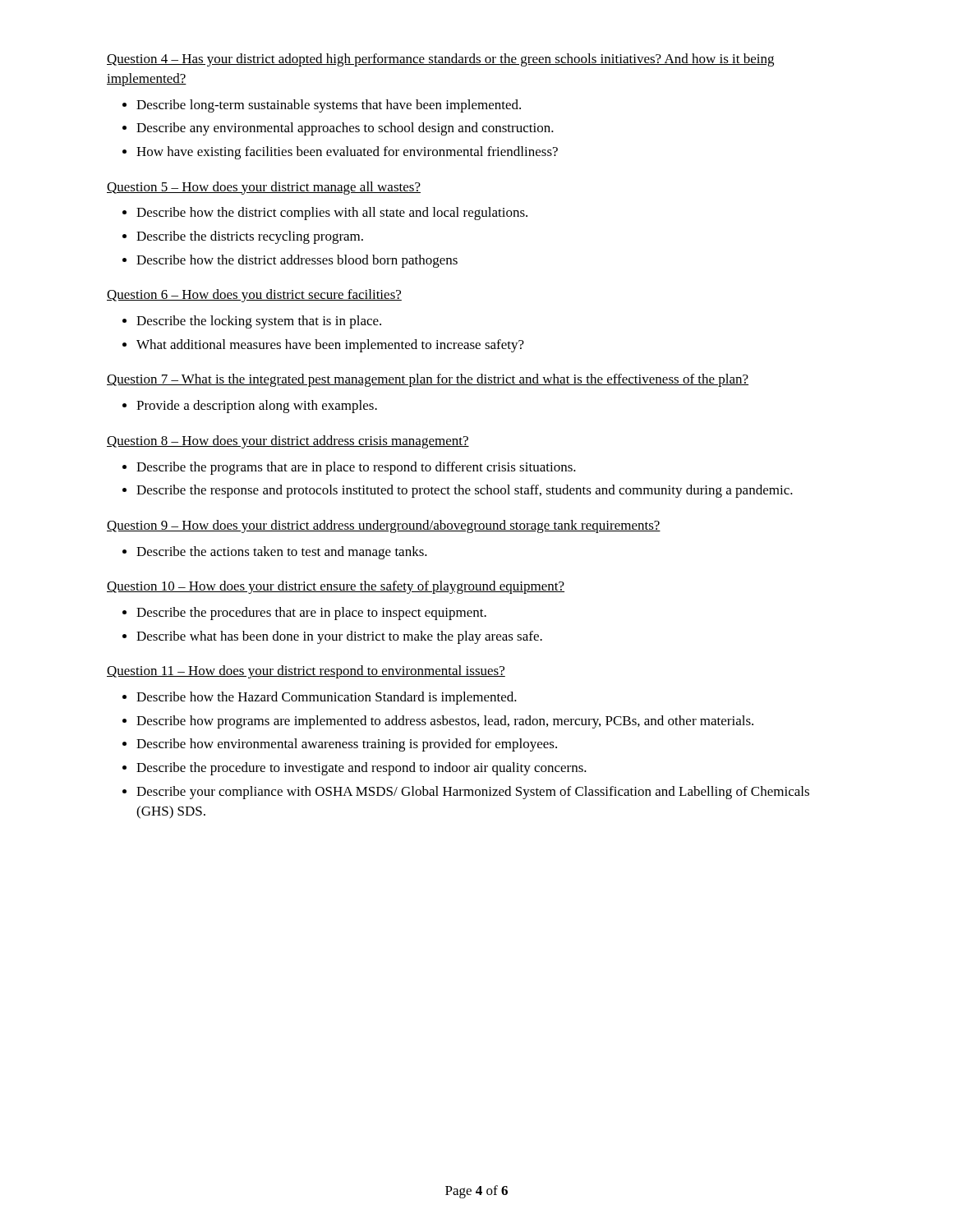Screen dimensions: 1232x953
Task: Click on the list item that reads "Describe how the district complies"
Action: click(332, 213)
